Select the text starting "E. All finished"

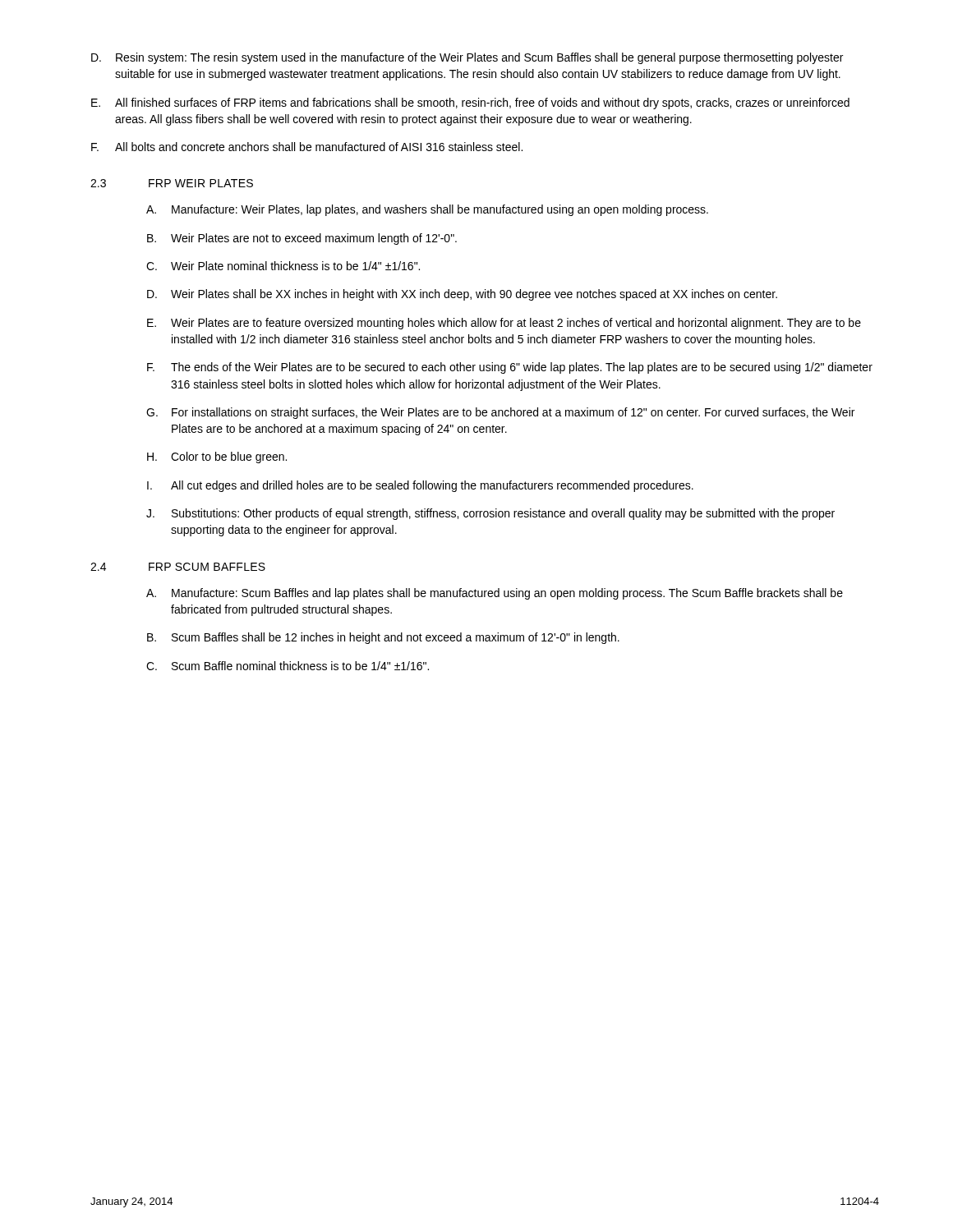coord(485,111)
